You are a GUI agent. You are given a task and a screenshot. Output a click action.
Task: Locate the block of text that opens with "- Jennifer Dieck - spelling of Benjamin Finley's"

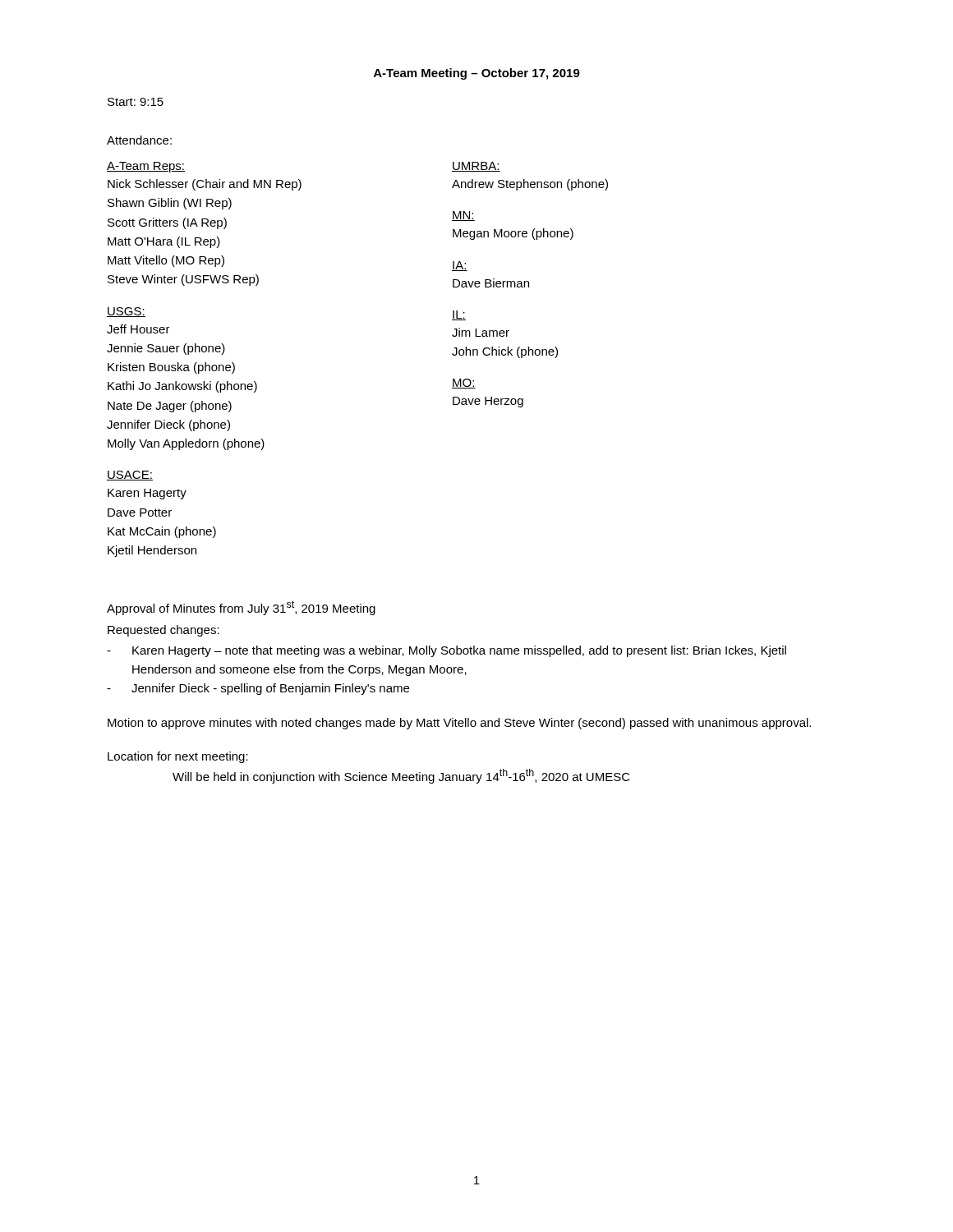258,689
